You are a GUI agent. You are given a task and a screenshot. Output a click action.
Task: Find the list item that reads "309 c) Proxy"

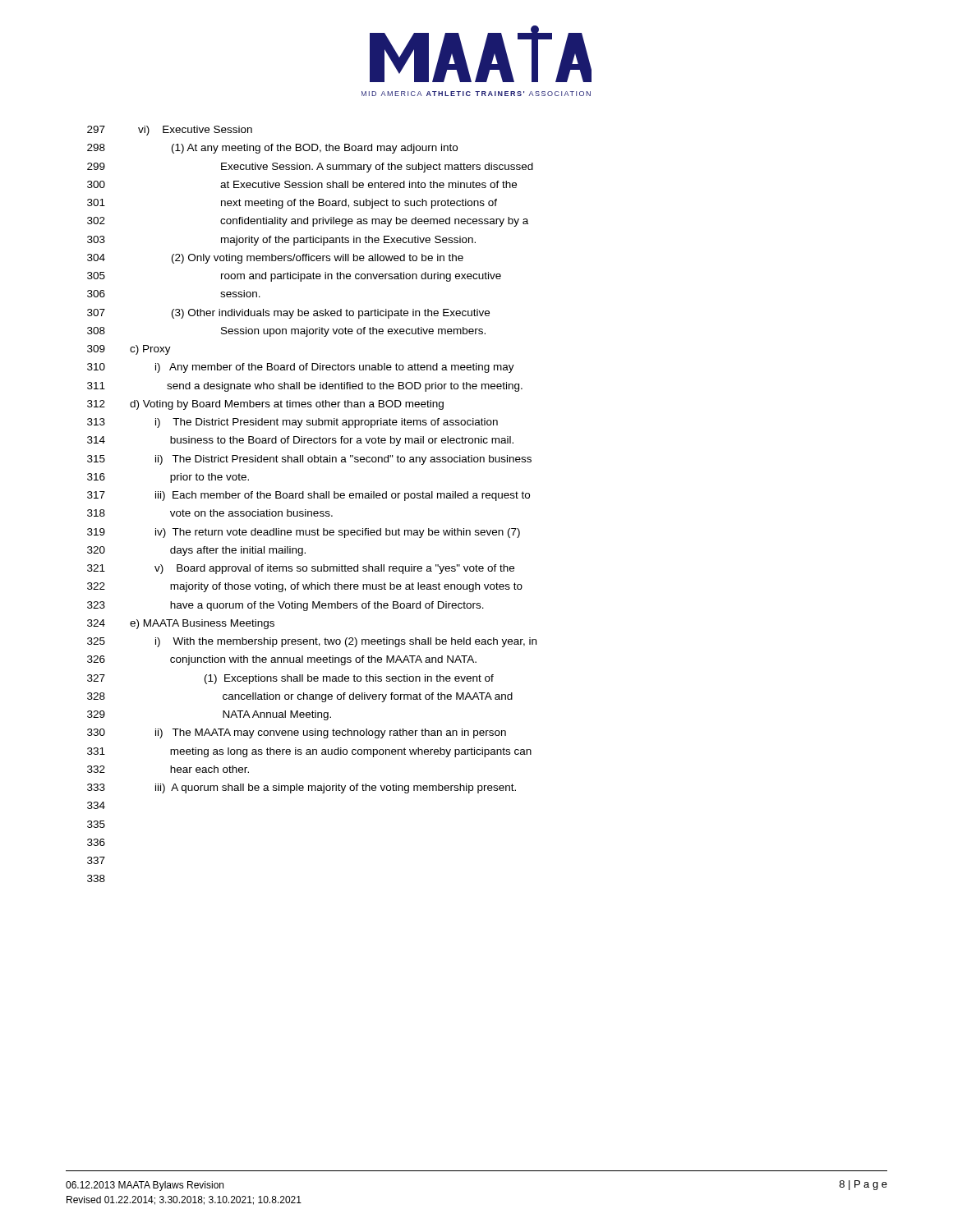coord(129,350)
